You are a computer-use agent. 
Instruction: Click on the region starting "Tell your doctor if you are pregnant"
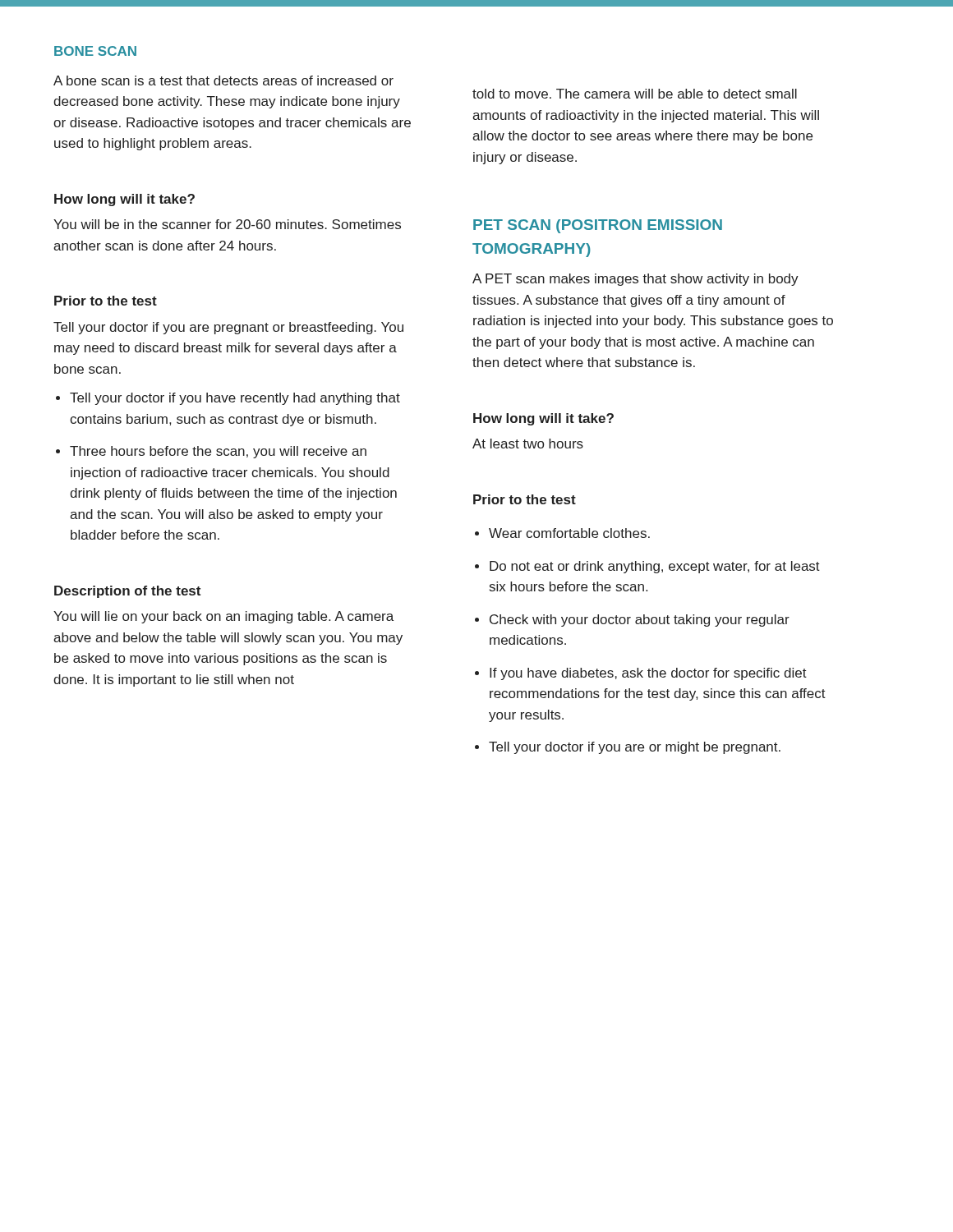pyautogui.click(x=234, y=348)
